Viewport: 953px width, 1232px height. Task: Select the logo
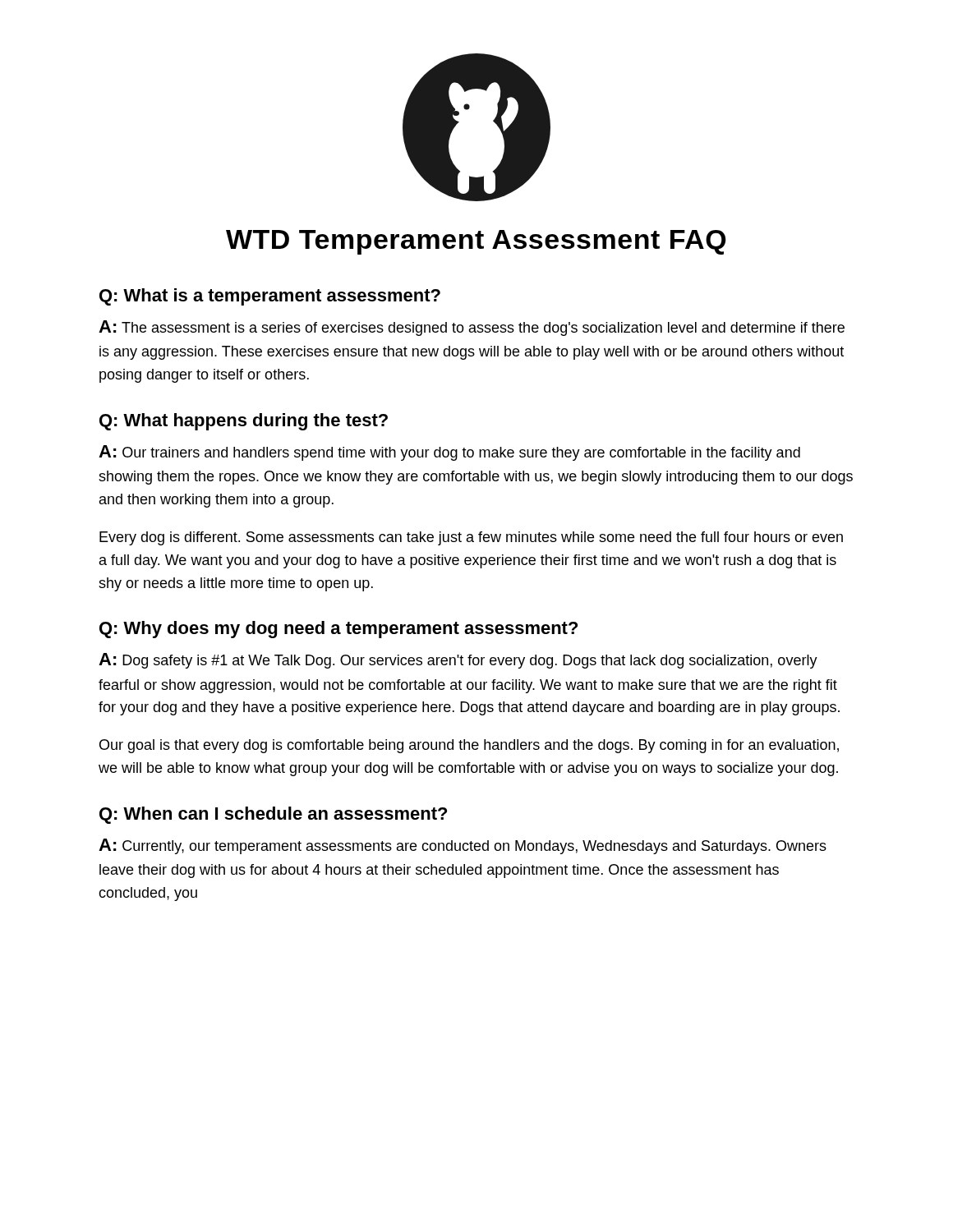point(476,129)
